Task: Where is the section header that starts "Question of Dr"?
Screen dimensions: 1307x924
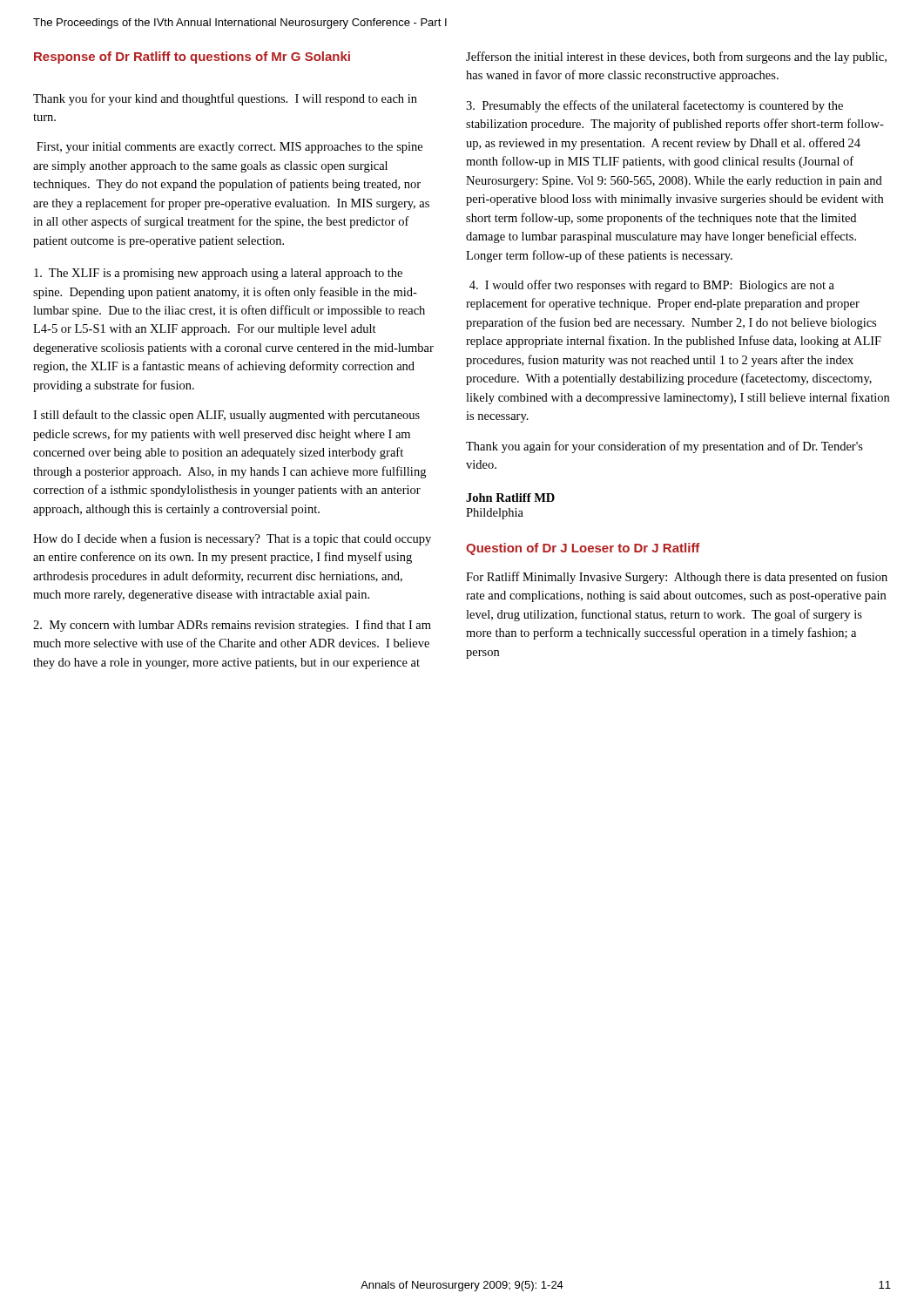Action: click(583, 547)
